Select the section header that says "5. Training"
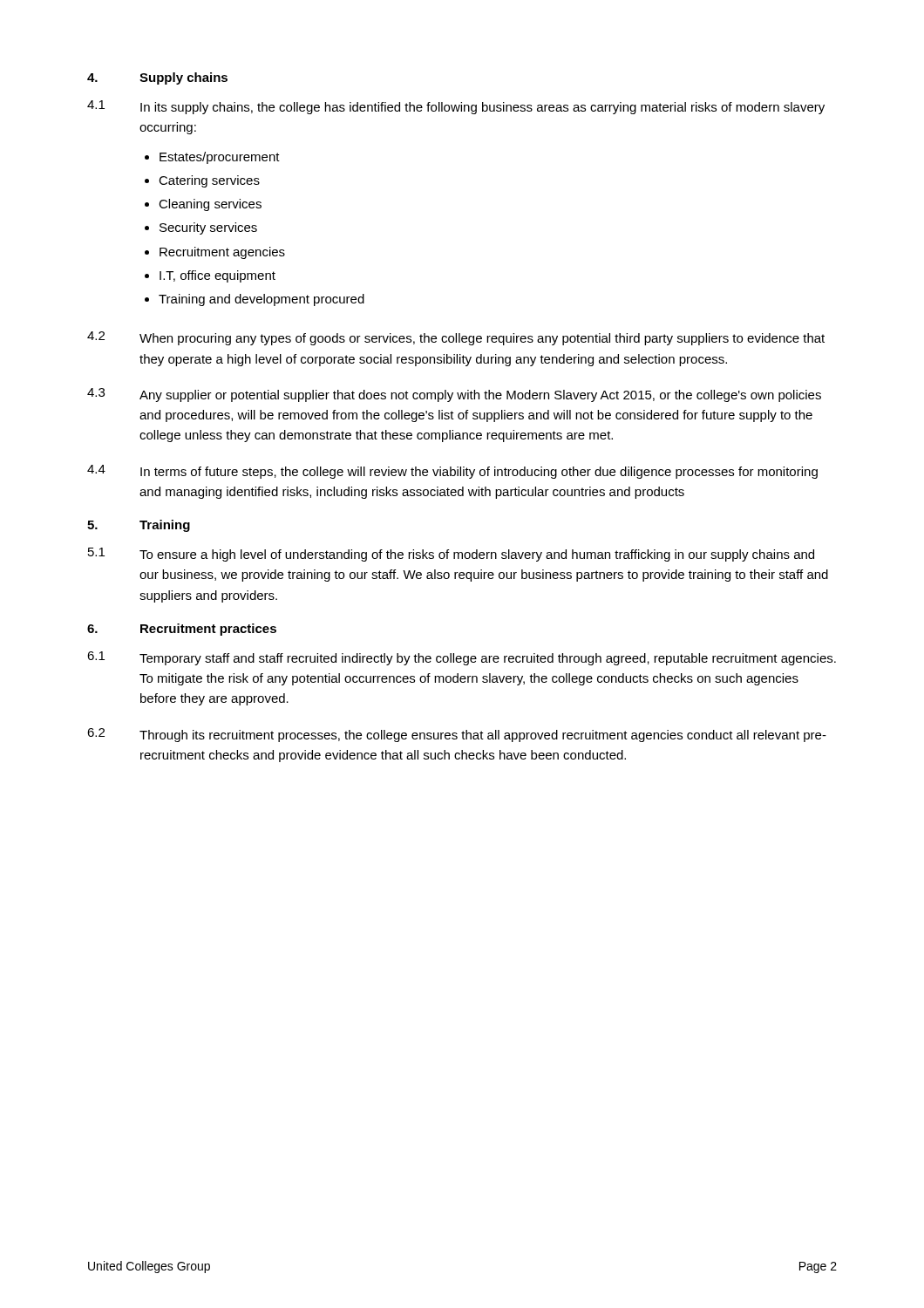 (x=139, y=525)
